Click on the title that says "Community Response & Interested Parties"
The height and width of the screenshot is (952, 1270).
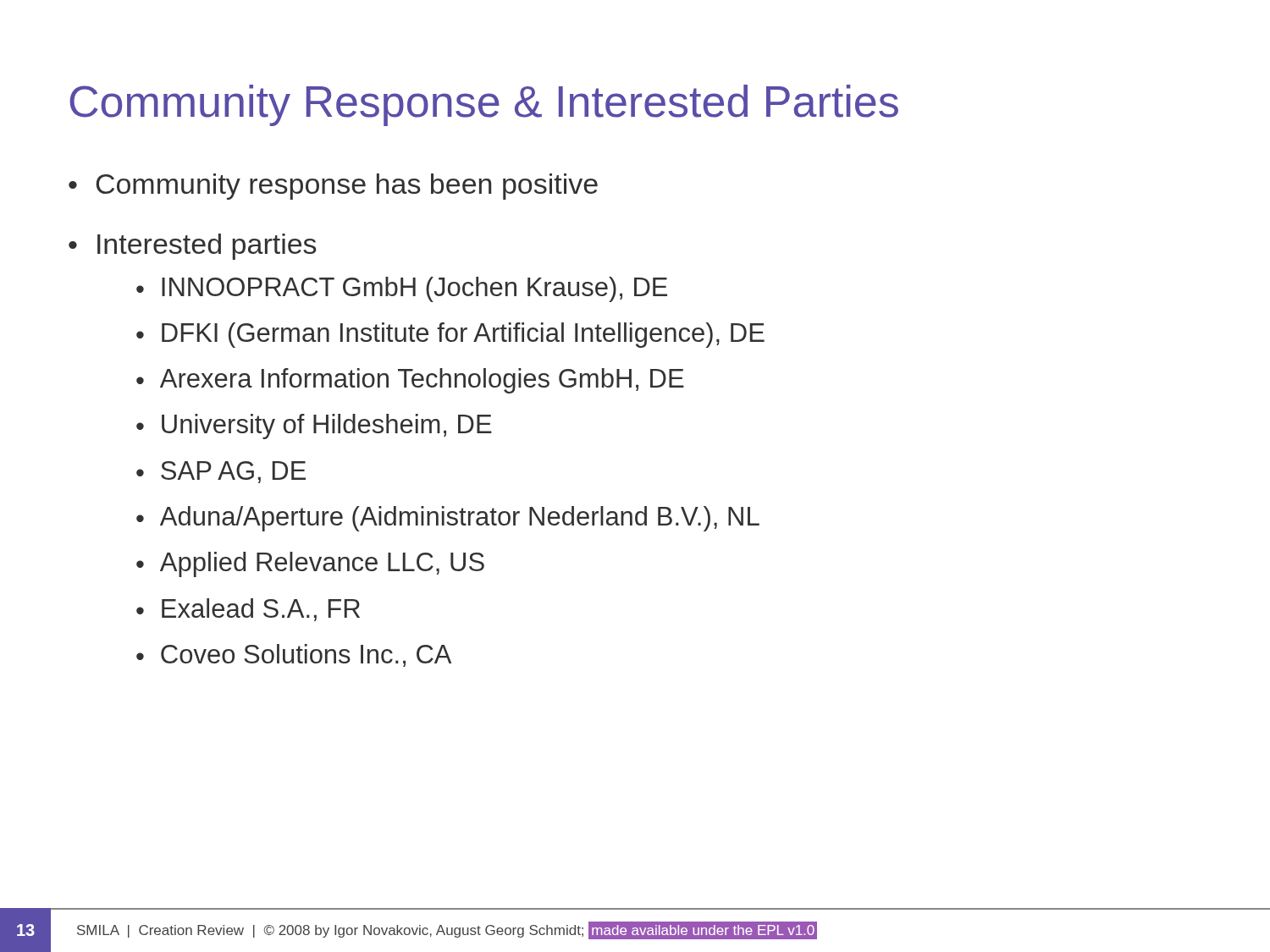coord(484,102)
